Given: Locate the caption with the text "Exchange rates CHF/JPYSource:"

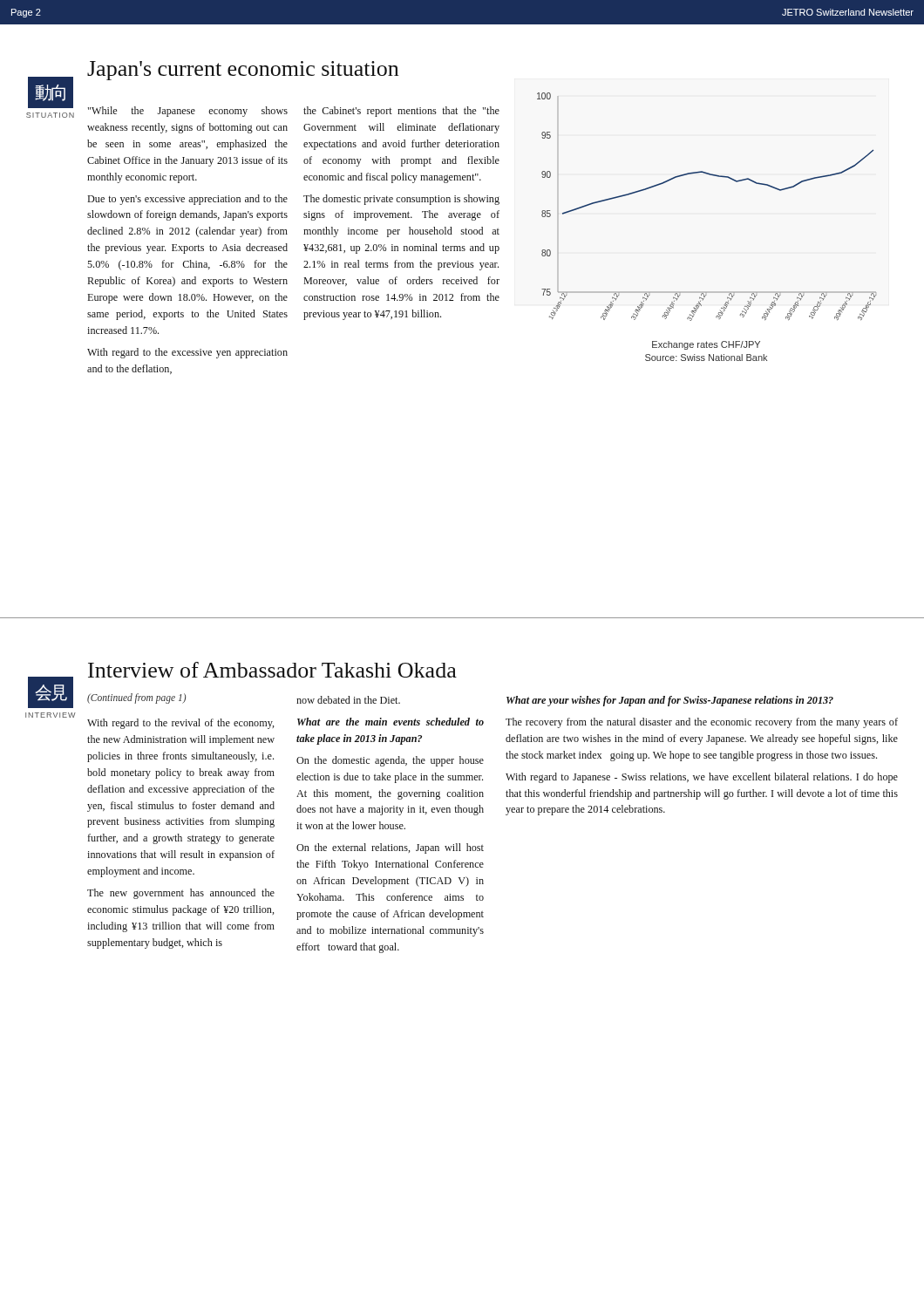Looking at the screenshot, I should click(706, 351).
